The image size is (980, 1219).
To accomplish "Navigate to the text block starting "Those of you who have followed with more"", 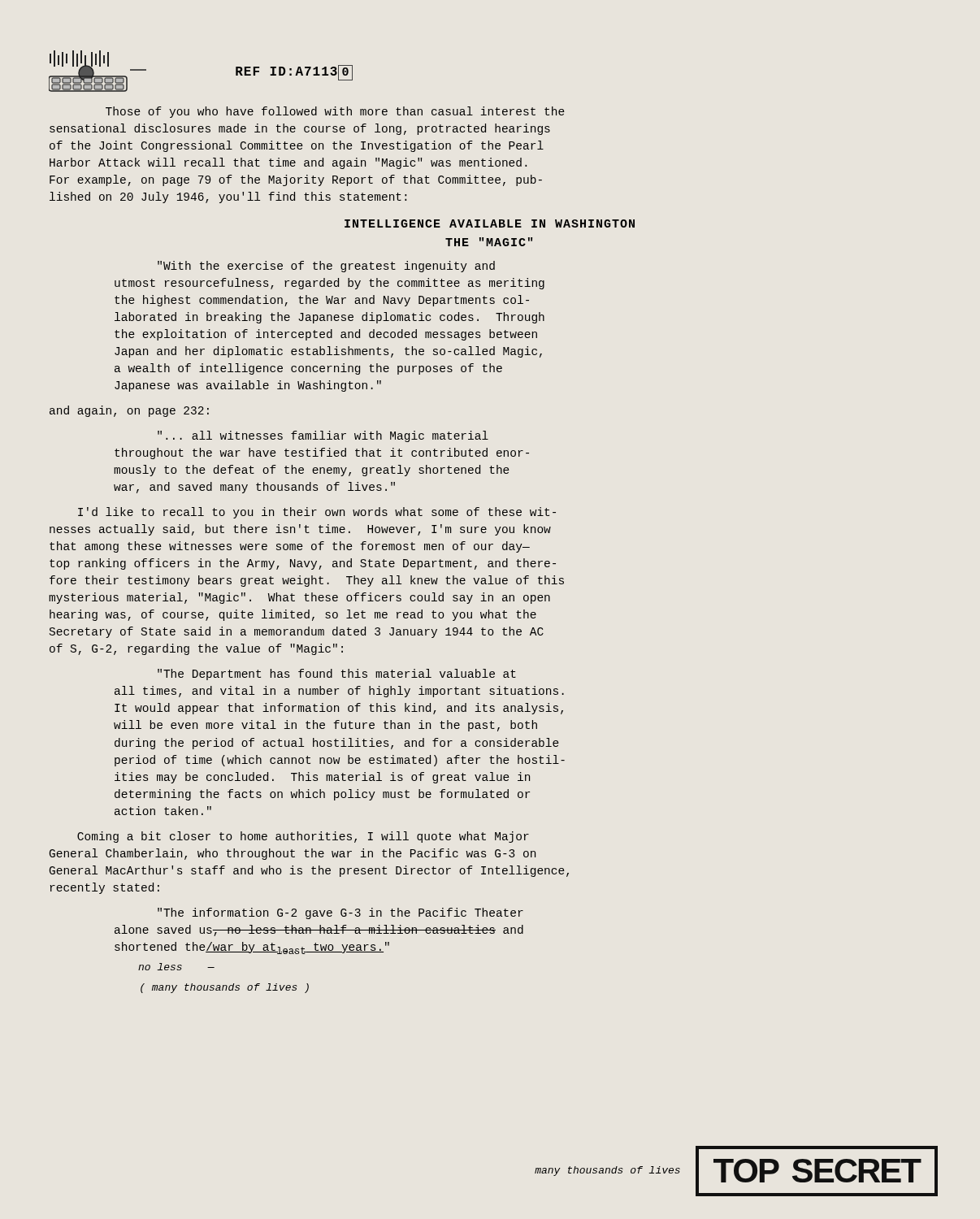I will (x=307, y=155).
